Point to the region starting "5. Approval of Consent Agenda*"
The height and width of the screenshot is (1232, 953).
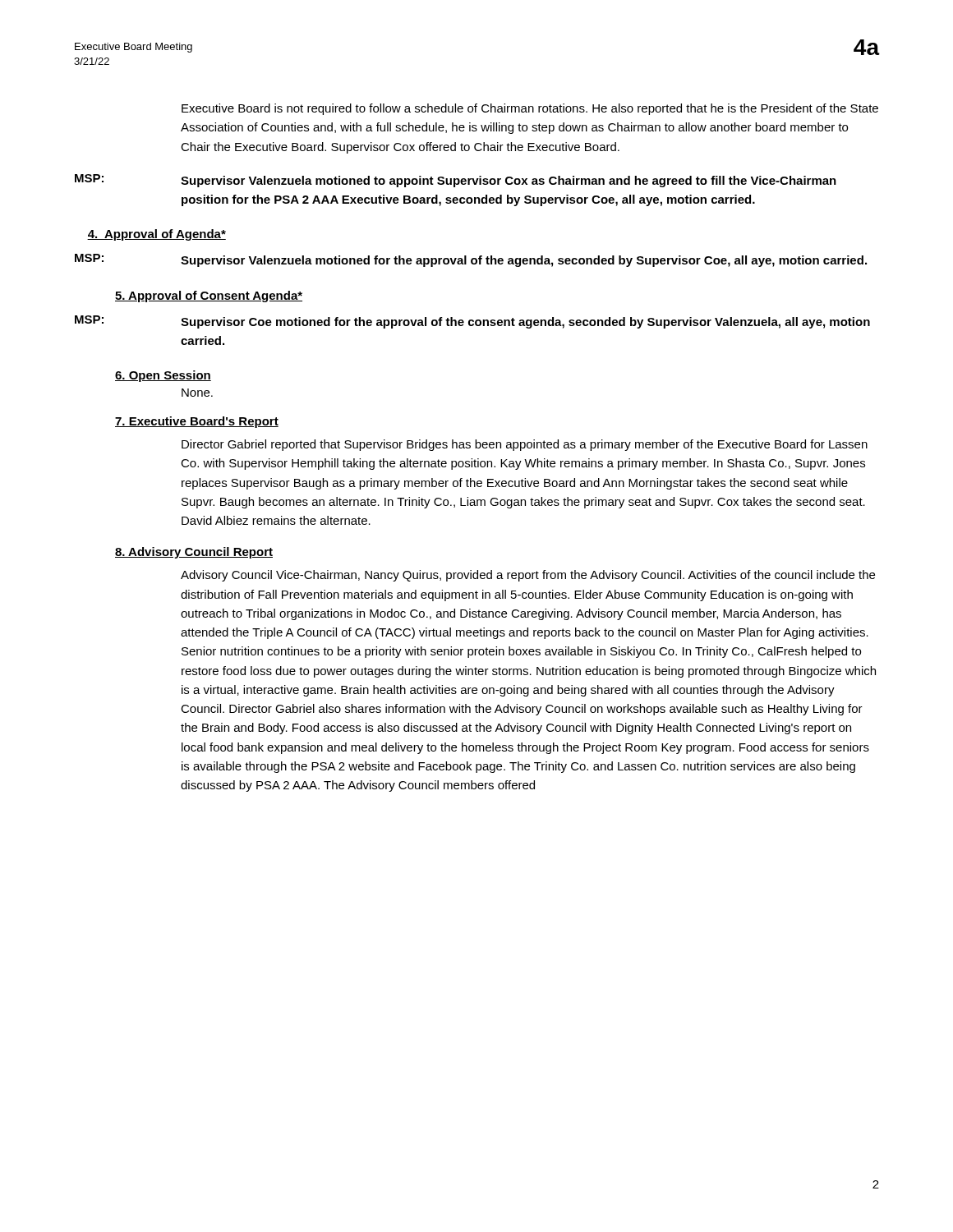click(x=209, y=295)
